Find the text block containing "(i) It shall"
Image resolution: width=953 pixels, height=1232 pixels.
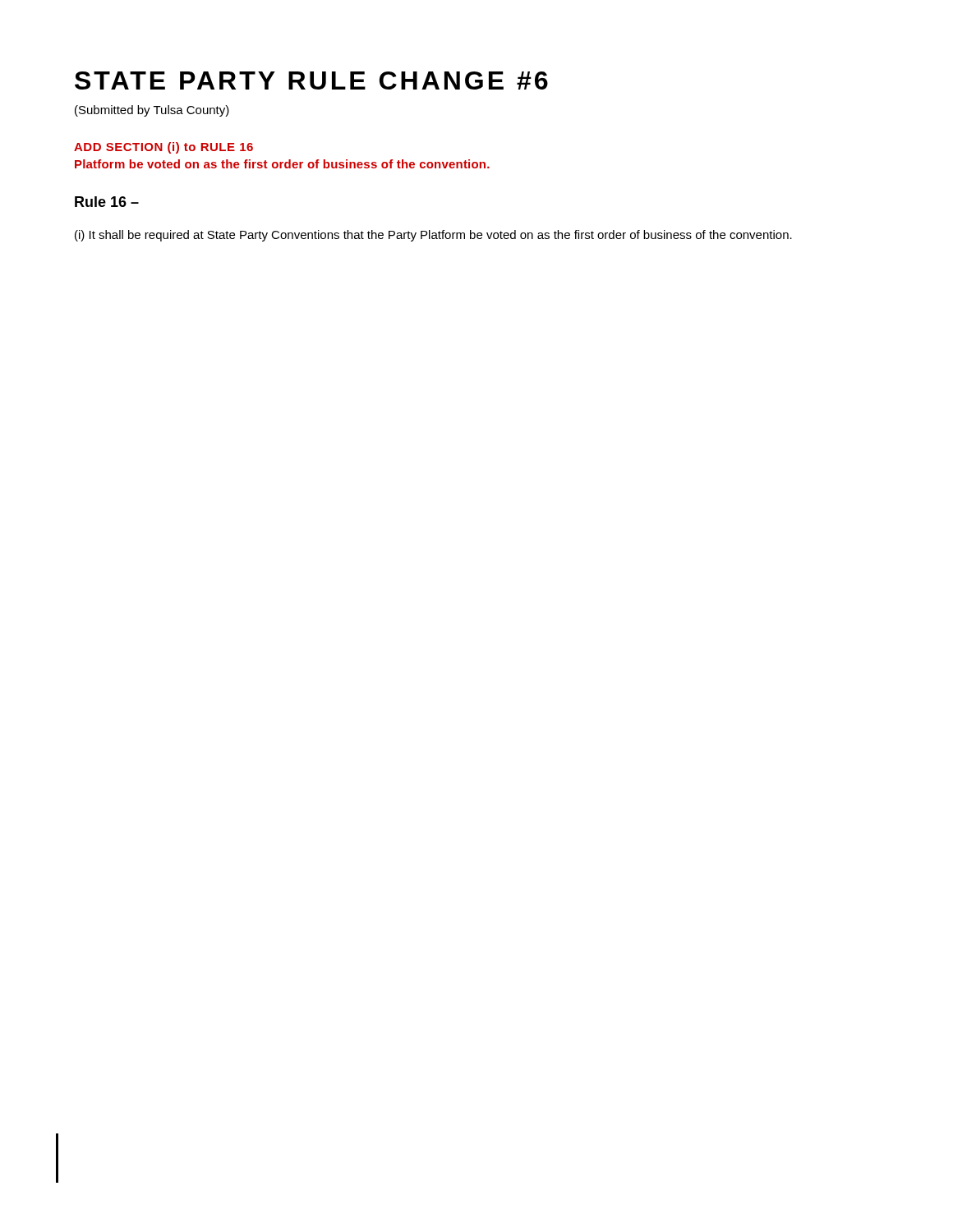(476, 235)
